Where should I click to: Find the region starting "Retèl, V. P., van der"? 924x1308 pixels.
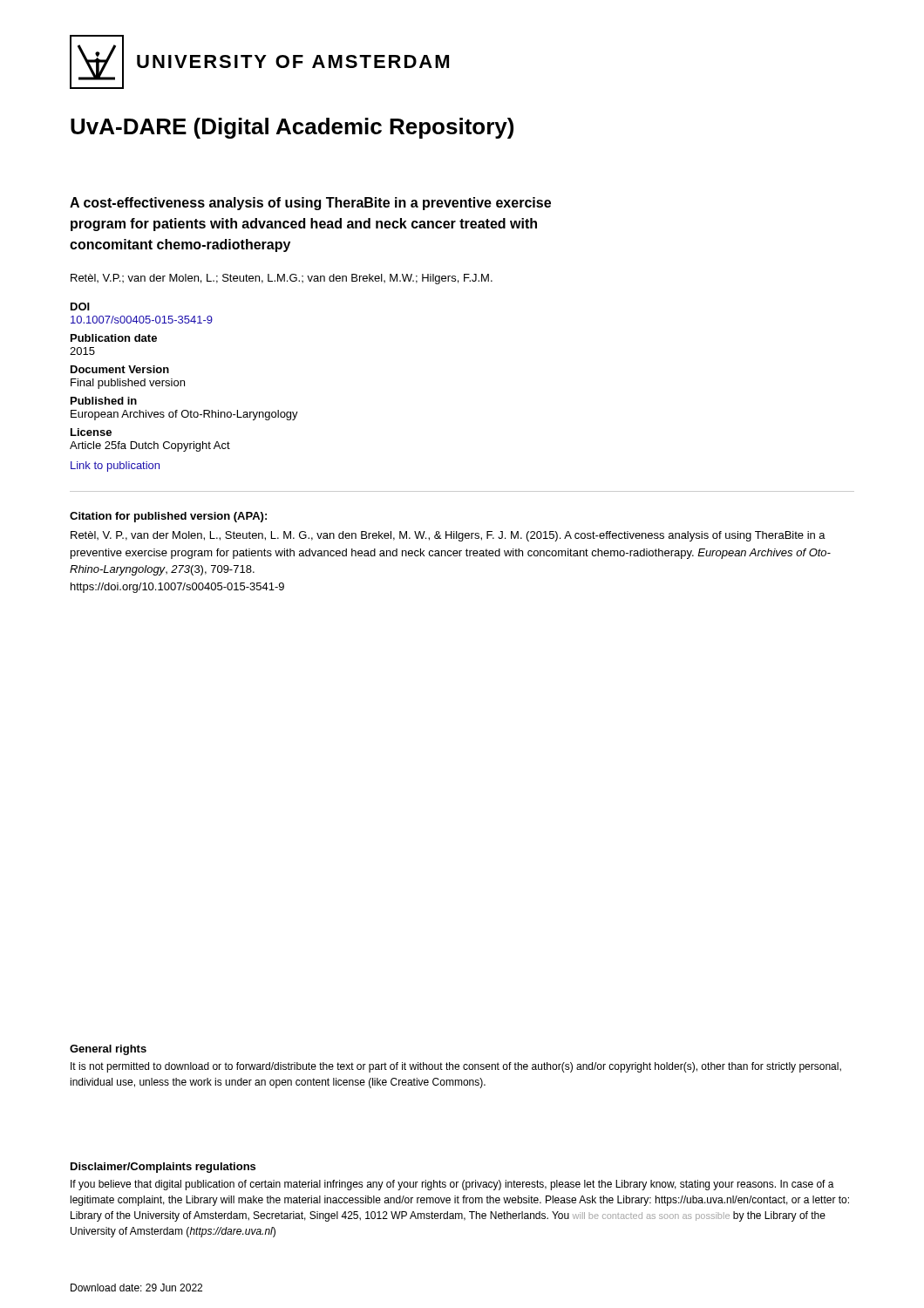point(450,560)
